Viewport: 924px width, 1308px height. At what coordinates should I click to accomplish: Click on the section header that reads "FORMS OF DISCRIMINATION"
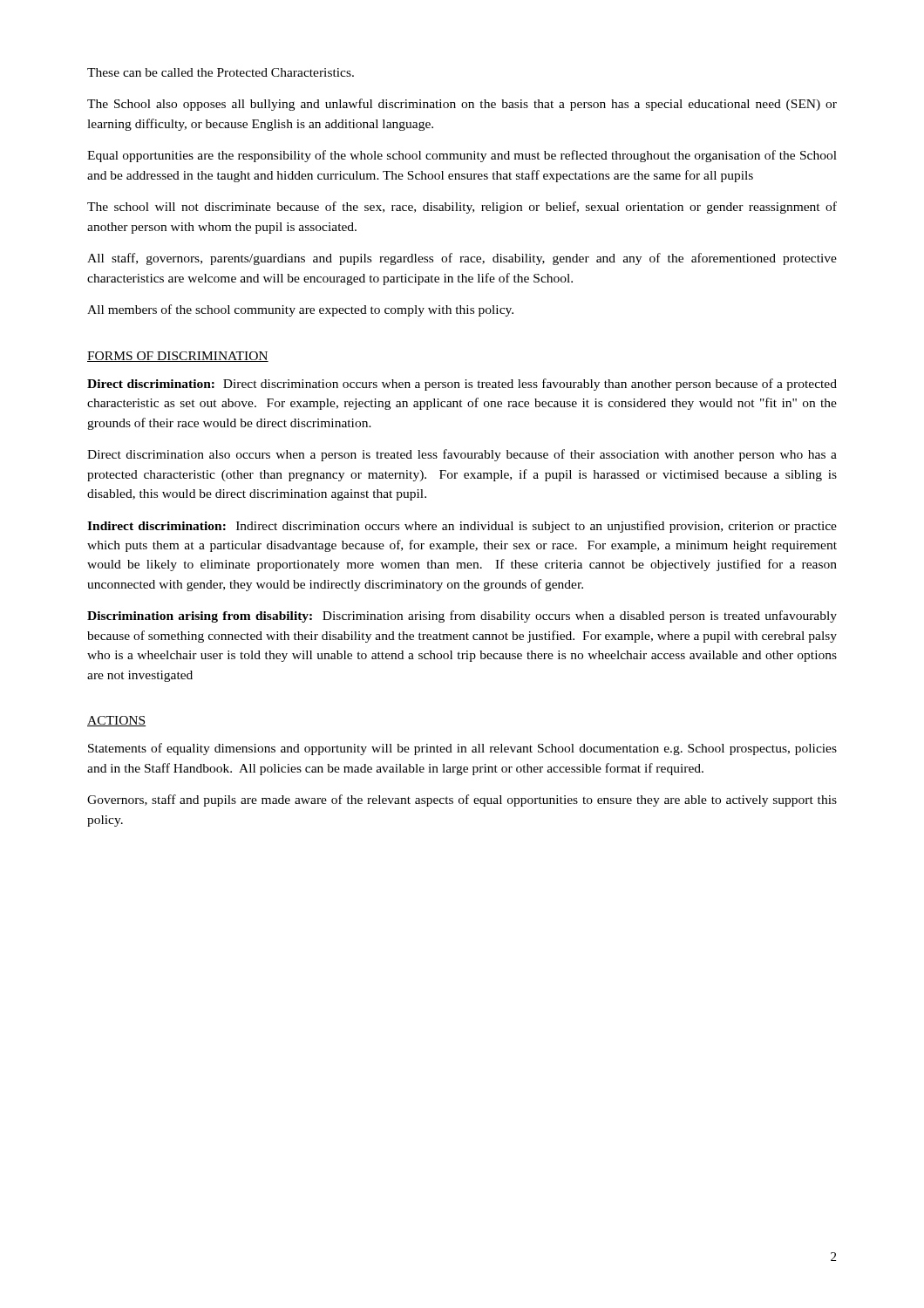(x=178, y=356)
